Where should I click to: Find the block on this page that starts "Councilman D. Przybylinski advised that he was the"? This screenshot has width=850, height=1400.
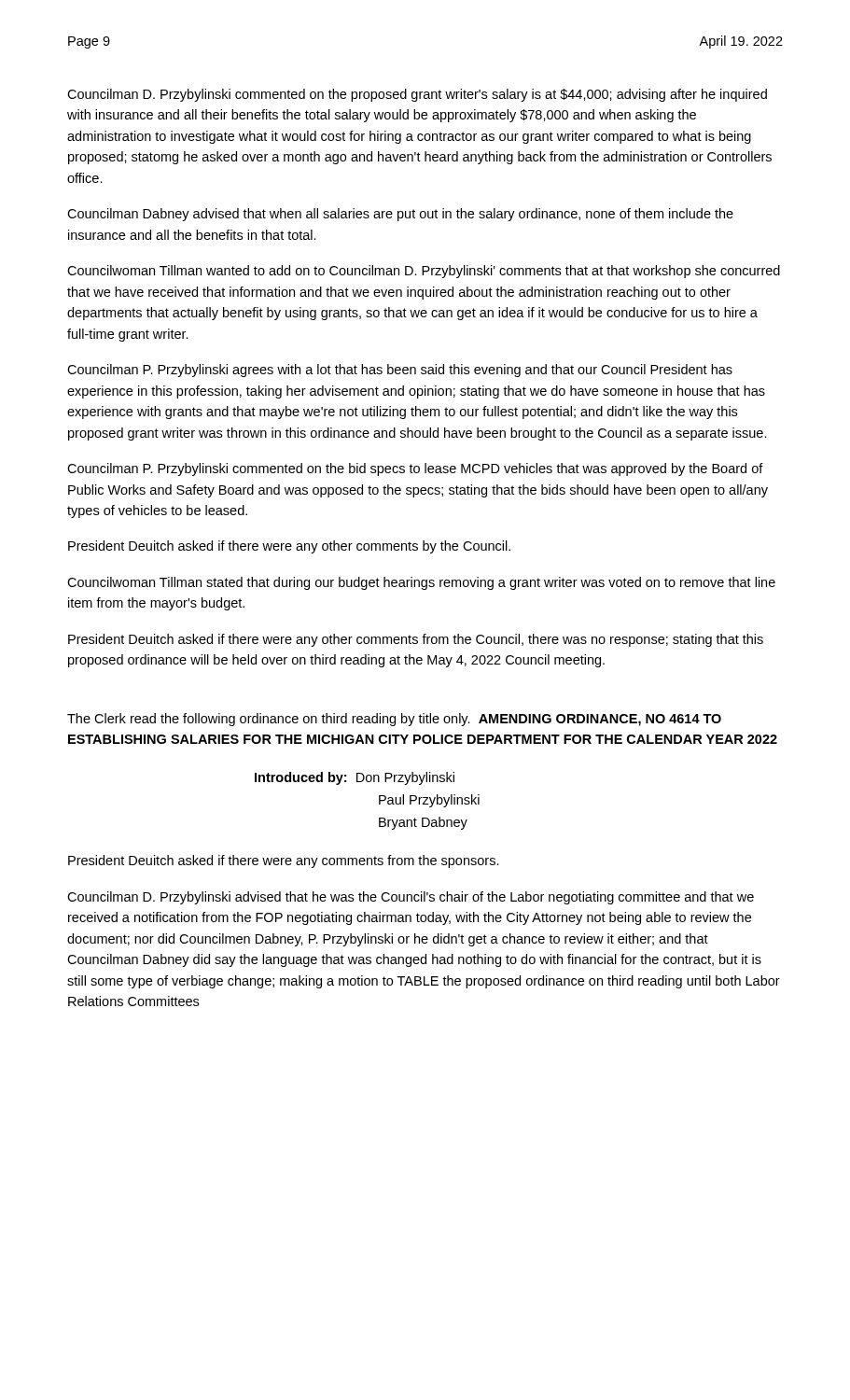[423, 949]
